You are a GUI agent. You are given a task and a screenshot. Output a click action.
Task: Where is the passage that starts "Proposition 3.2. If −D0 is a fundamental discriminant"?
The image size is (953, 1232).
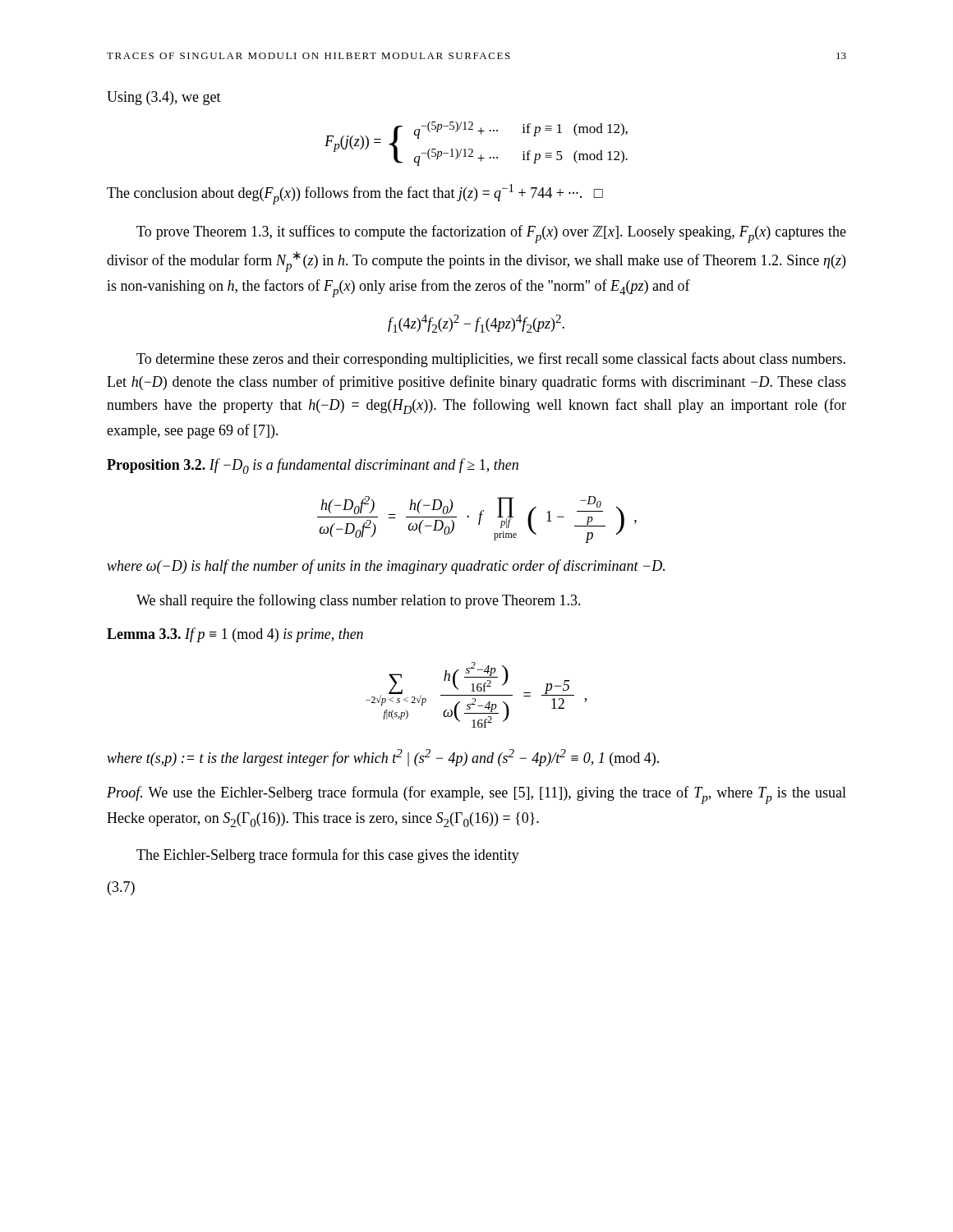coord(313,466)
